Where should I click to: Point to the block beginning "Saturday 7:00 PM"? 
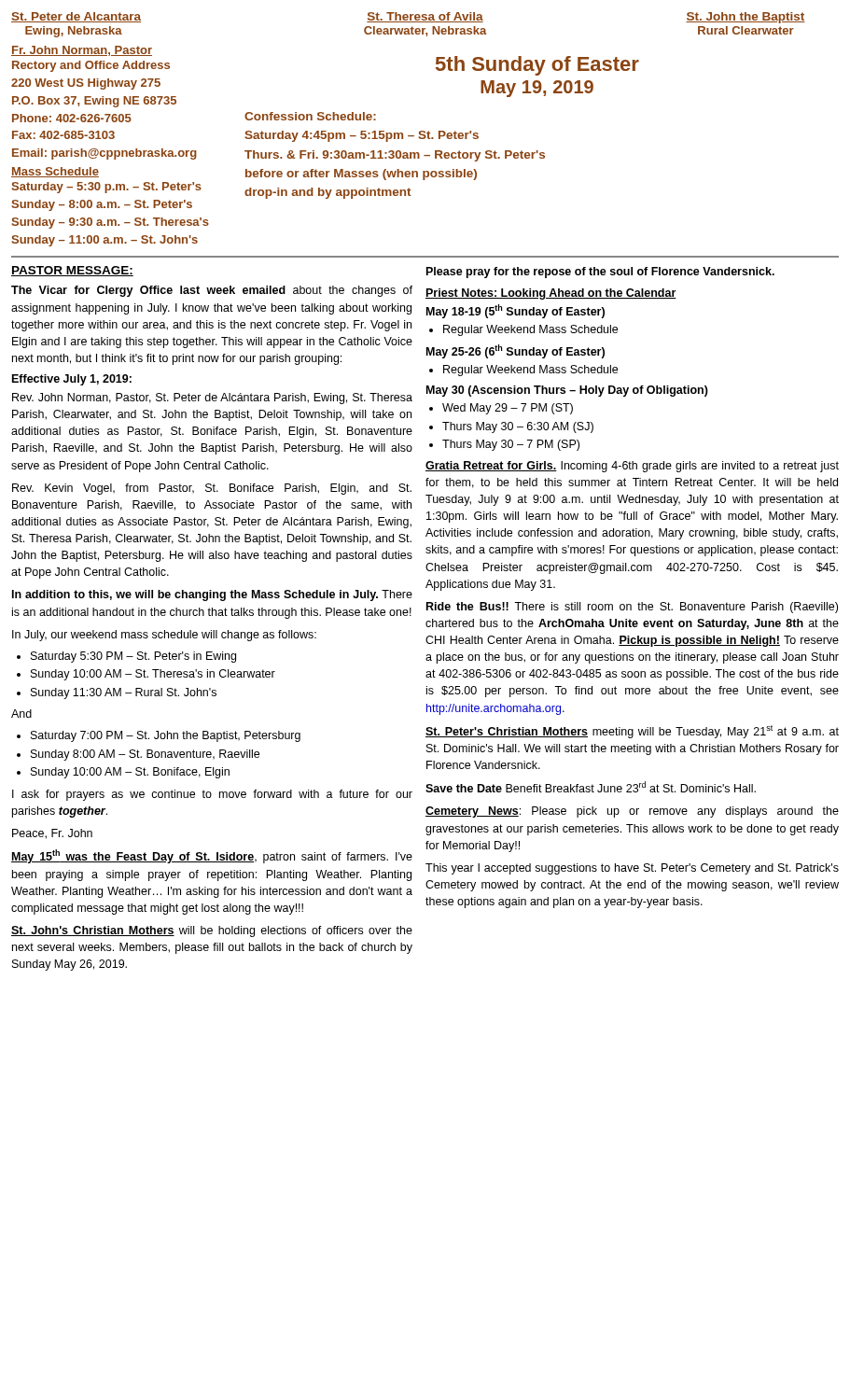[x=165, y=736]
